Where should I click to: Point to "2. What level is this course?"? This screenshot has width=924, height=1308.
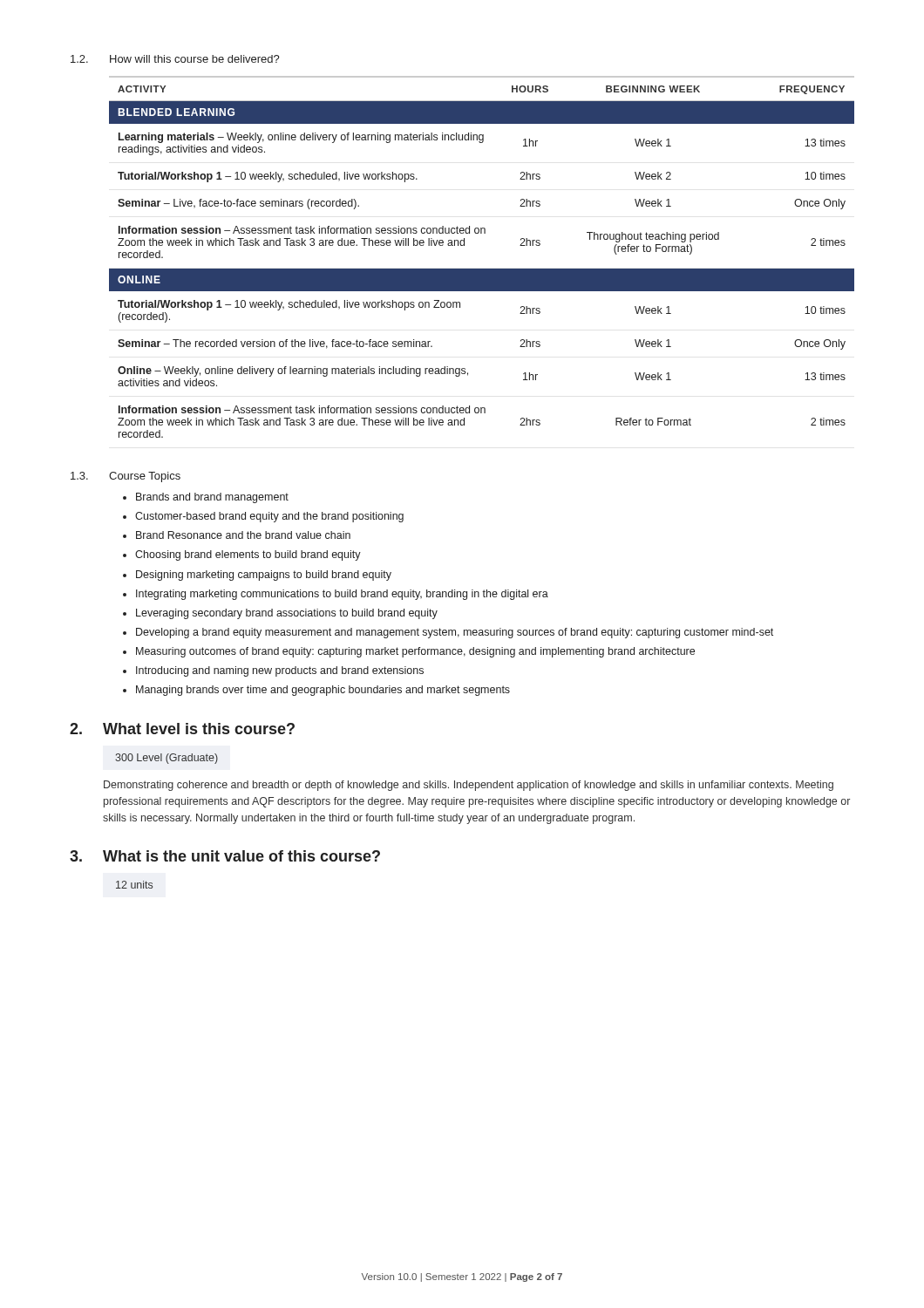pos(183,730)
